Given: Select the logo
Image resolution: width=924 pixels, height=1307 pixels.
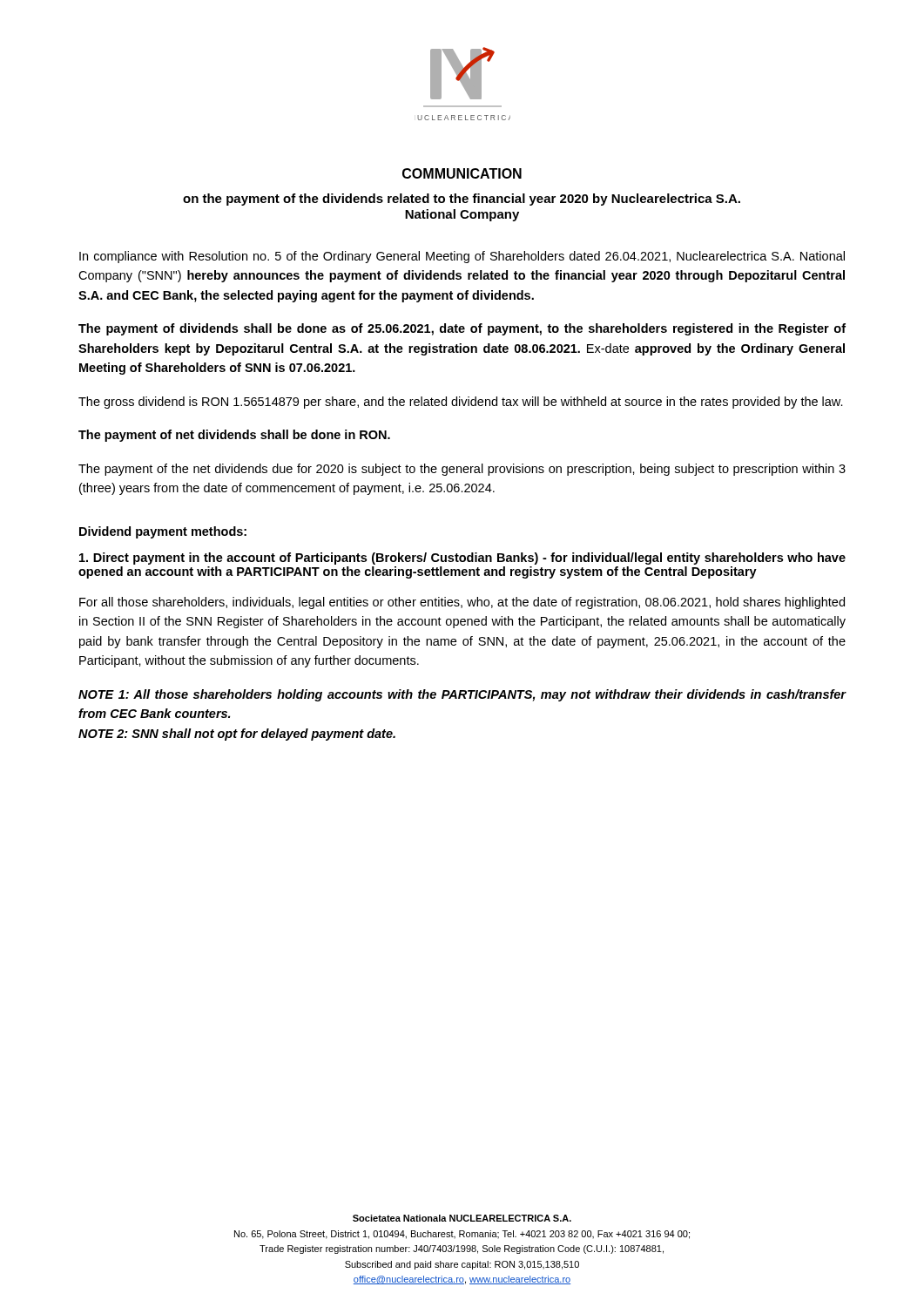Looking at the screenshot, I should click(x=462, y=67).
